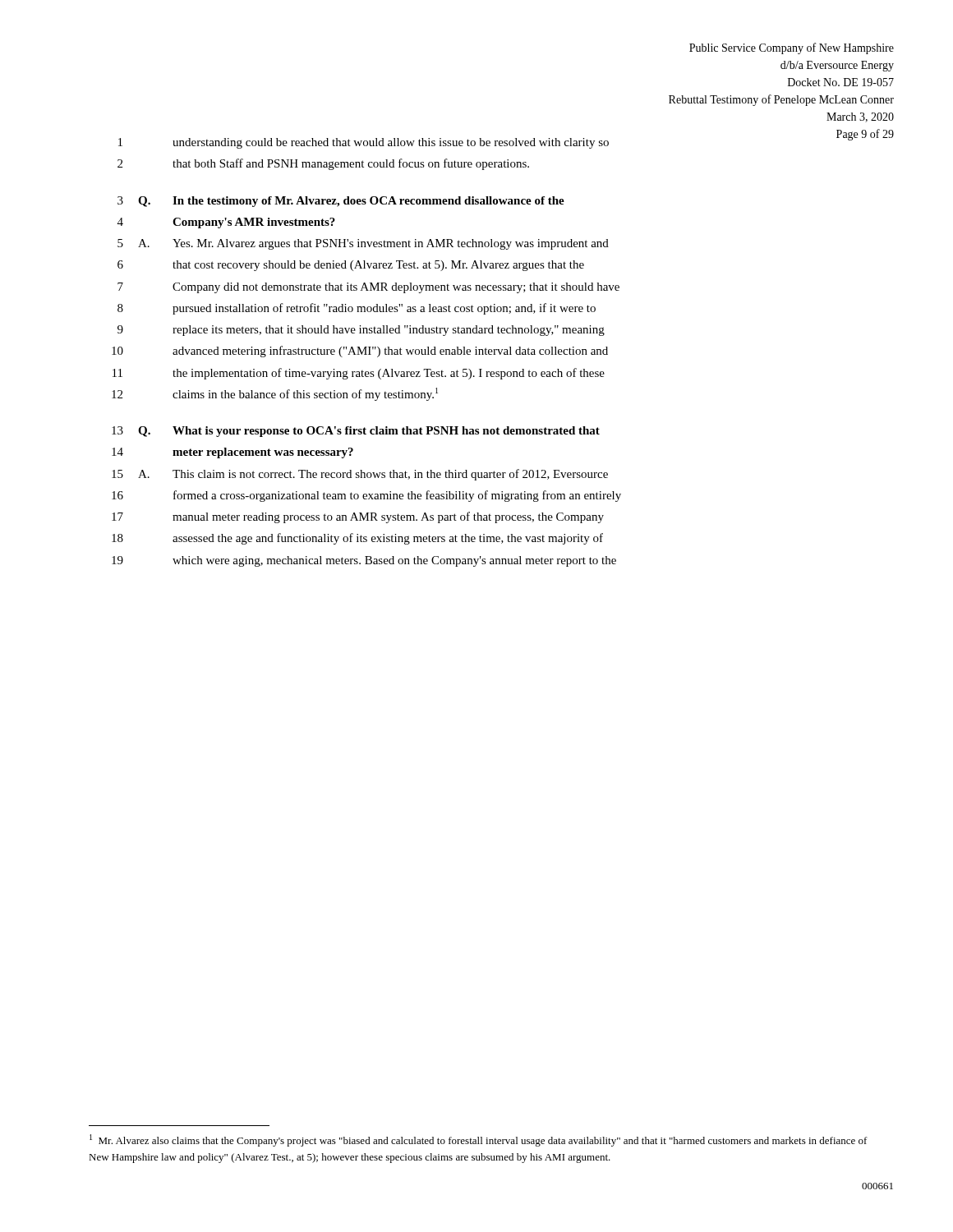Click on the text block that reads "10 advanced metering infrastructure ("AMI")"

click(x=480, y=351)
